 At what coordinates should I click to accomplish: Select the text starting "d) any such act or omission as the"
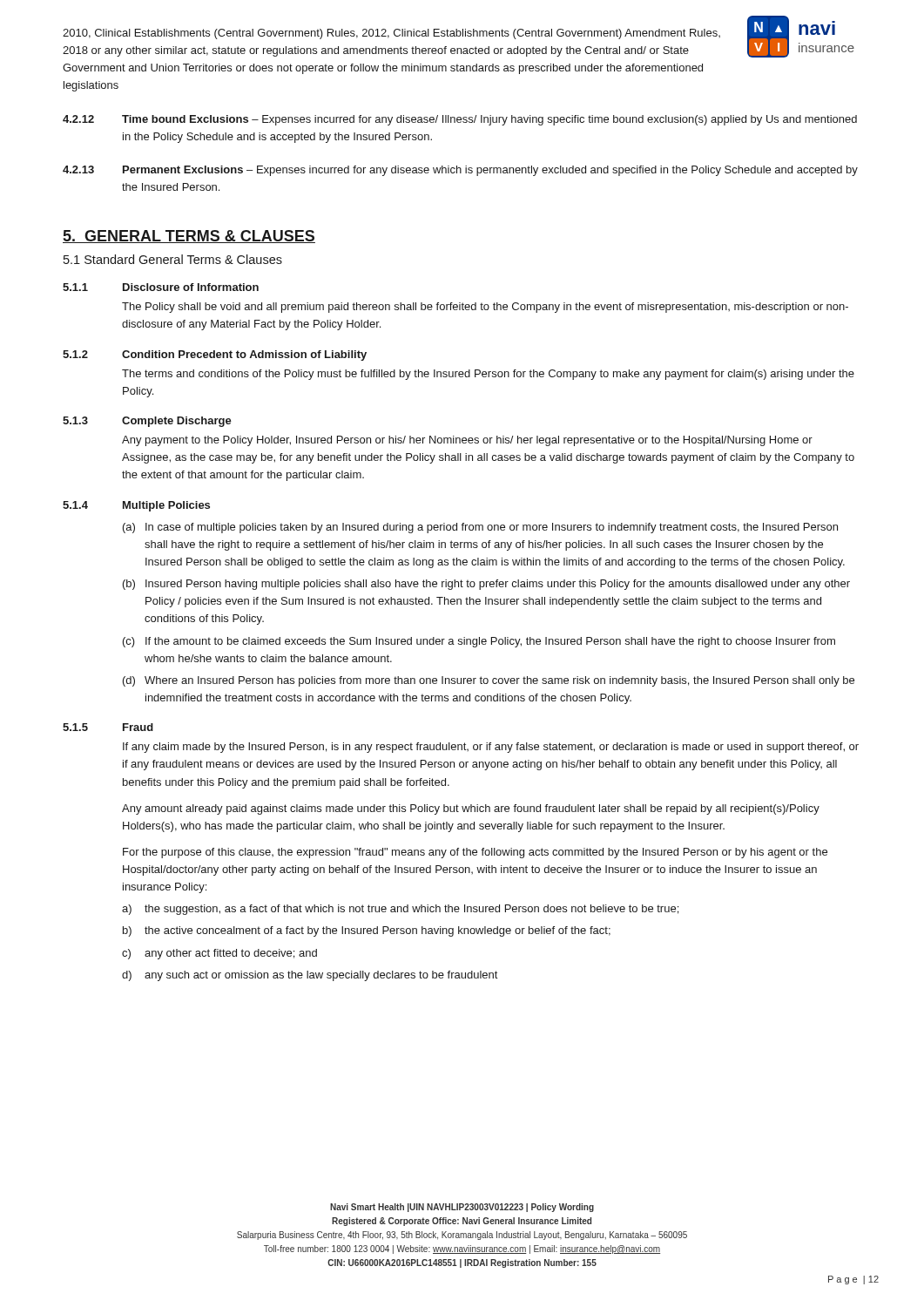tap(492, 975)
